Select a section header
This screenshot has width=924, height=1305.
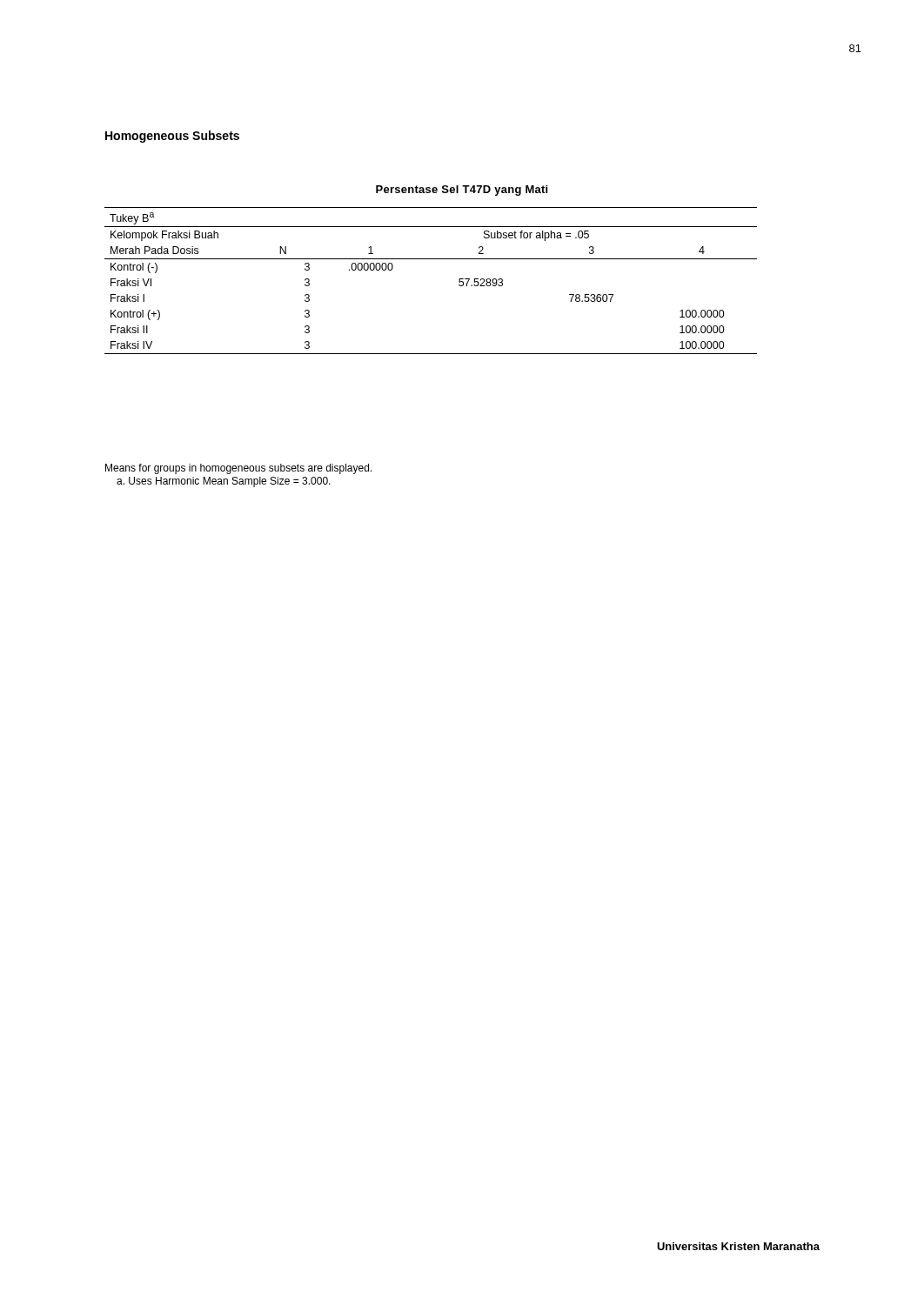(172, 136)
